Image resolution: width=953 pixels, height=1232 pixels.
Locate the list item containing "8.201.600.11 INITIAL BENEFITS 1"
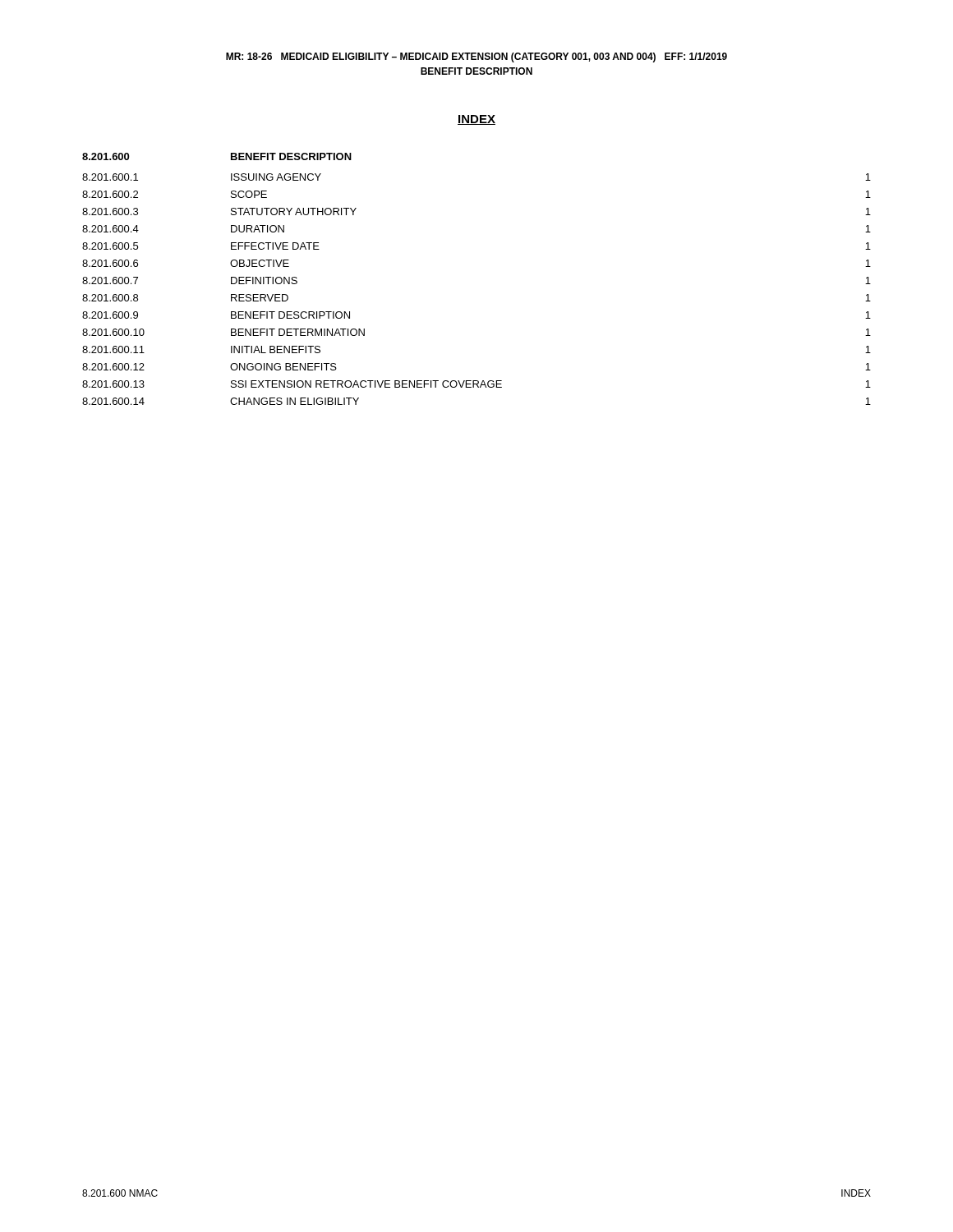118,349
